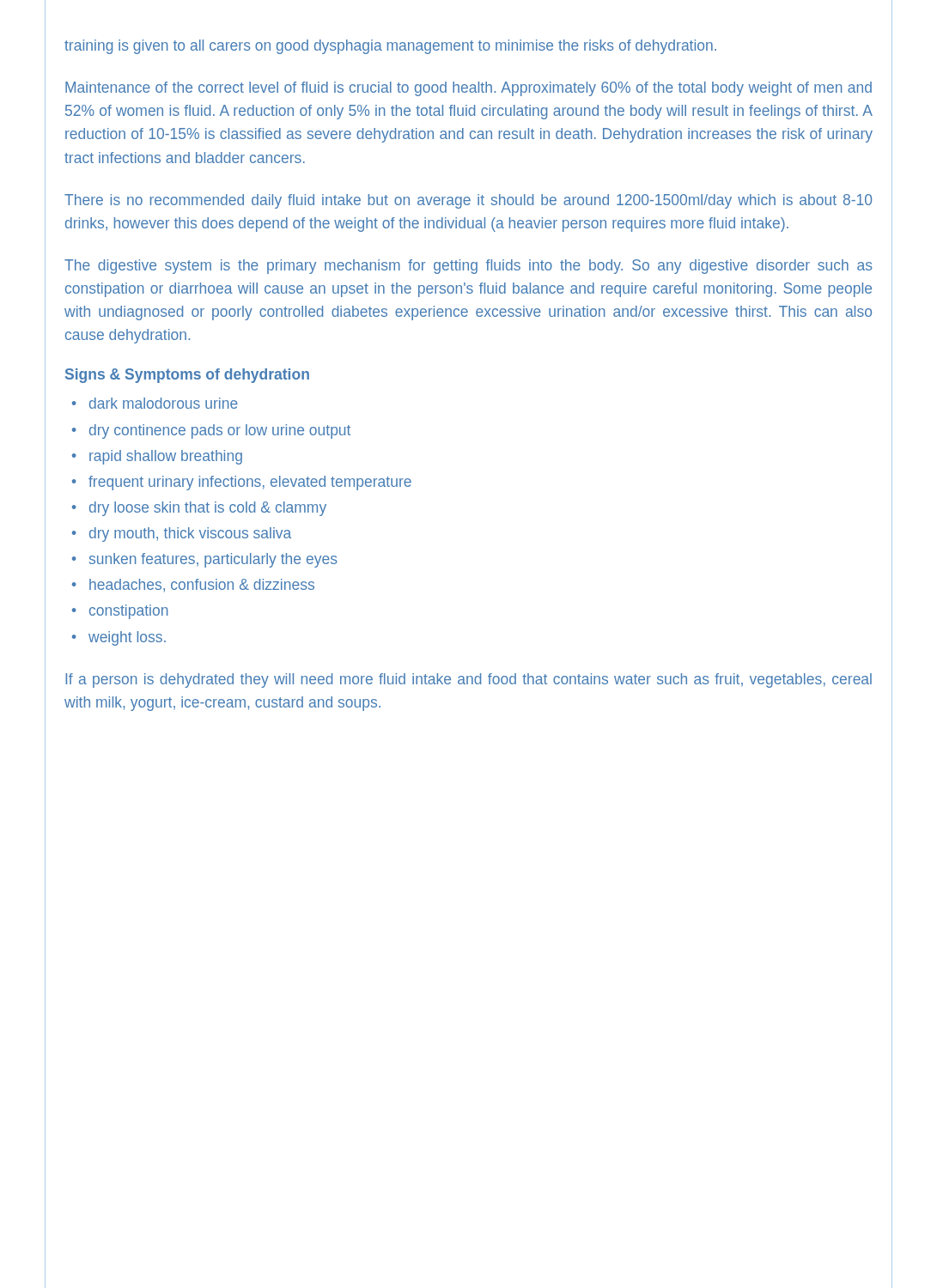Screen dimensions: 1288x937
Task: Find the list item that says "rapid shallow breathing"
Action: pyautogui.click(x=166, y=456)
